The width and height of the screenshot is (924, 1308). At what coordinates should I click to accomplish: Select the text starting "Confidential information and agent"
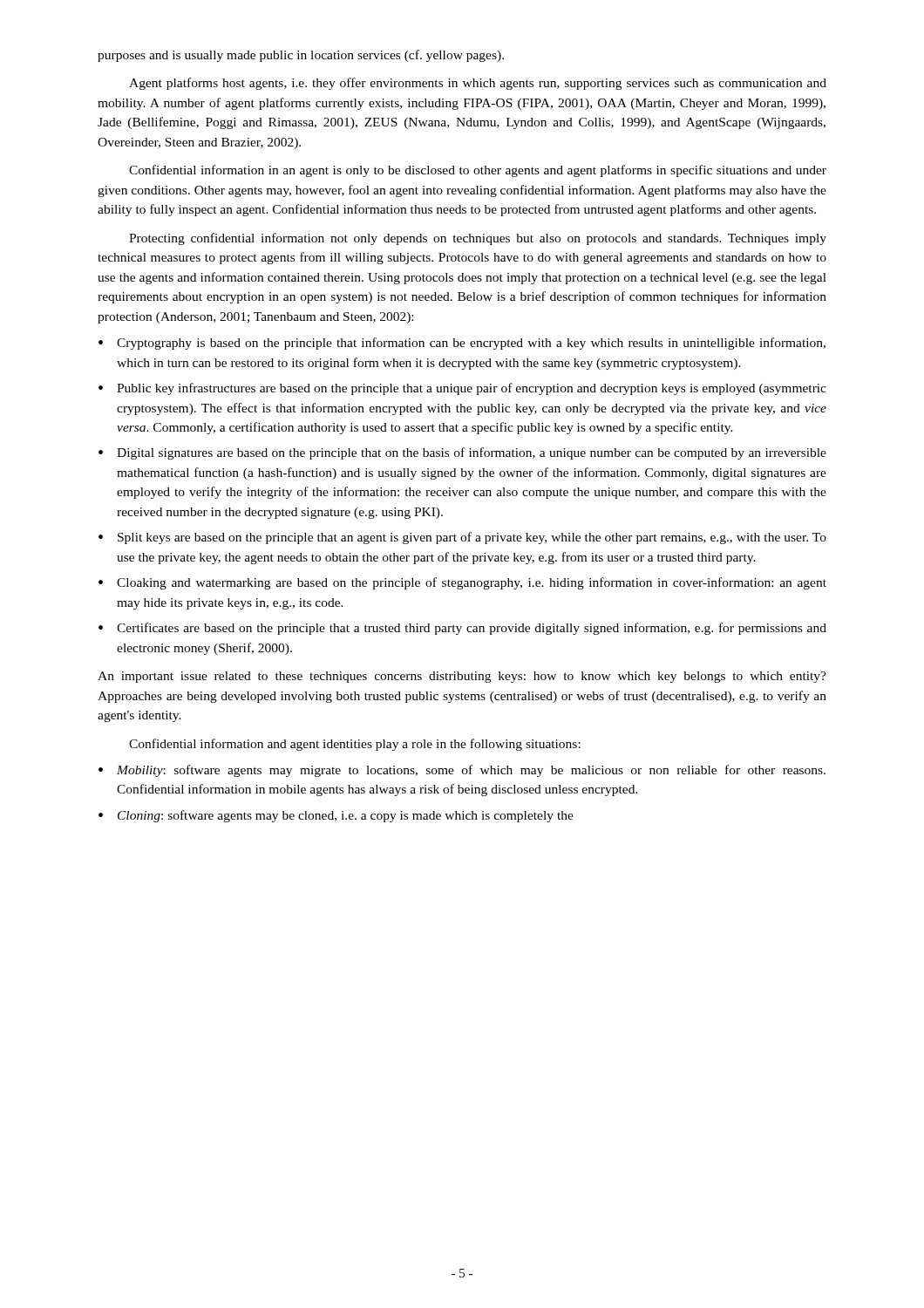click(462, 744)
